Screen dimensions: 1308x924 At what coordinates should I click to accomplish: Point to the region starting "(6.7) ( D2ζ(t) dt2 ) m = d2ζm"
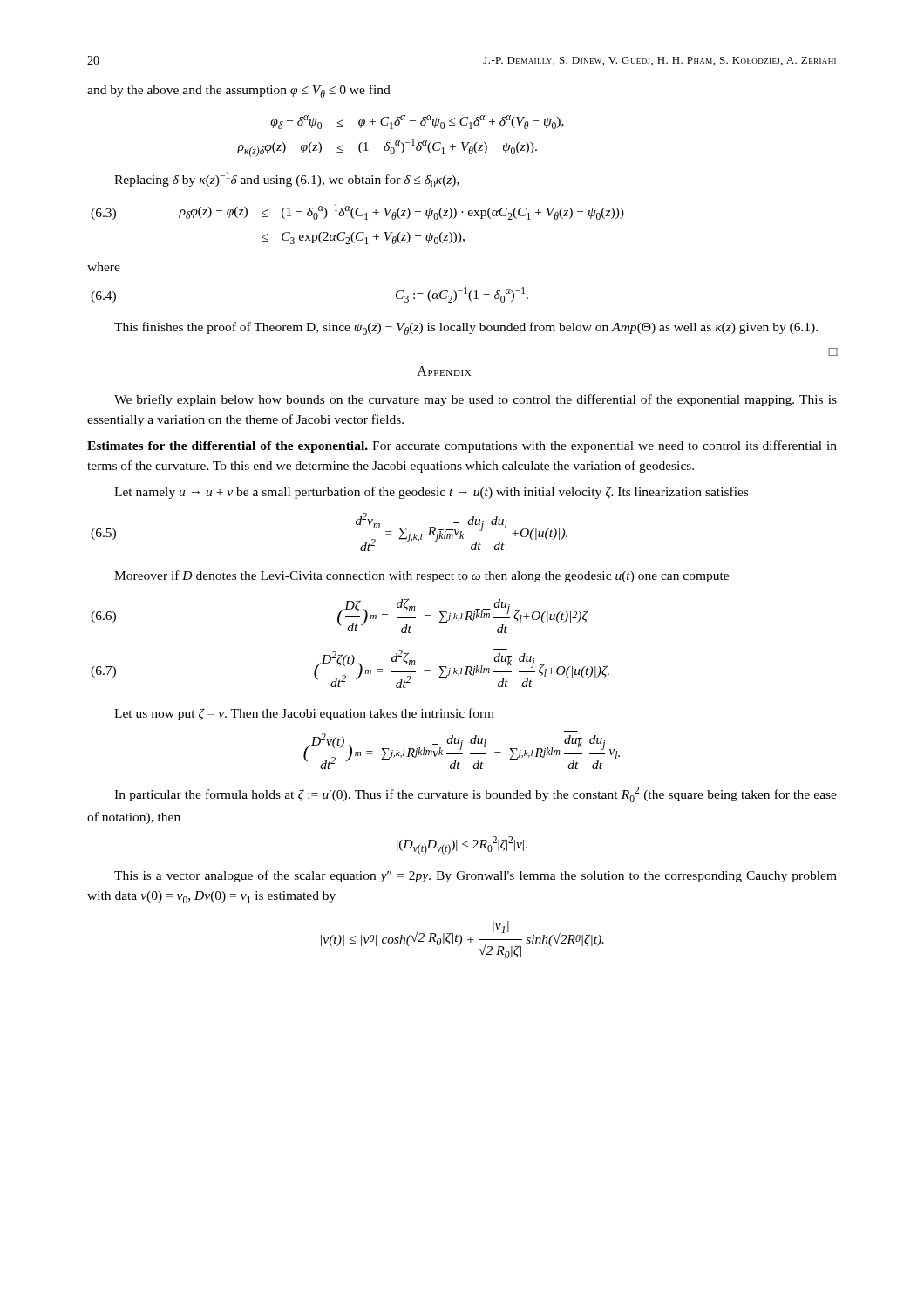(x=462, y=671)
